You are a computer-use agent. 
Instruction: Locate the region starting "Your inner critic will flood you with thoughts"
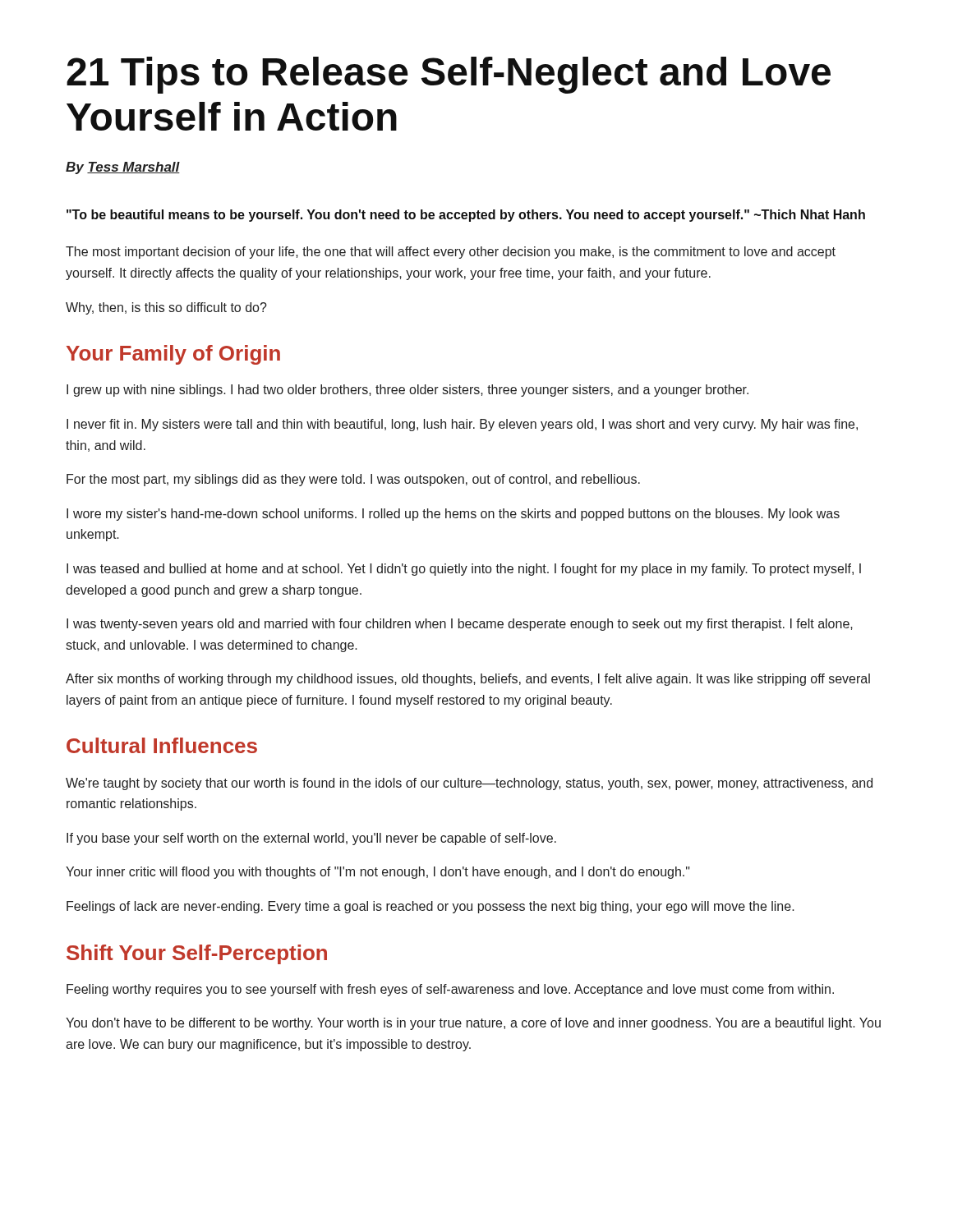[x=378, y=872]
